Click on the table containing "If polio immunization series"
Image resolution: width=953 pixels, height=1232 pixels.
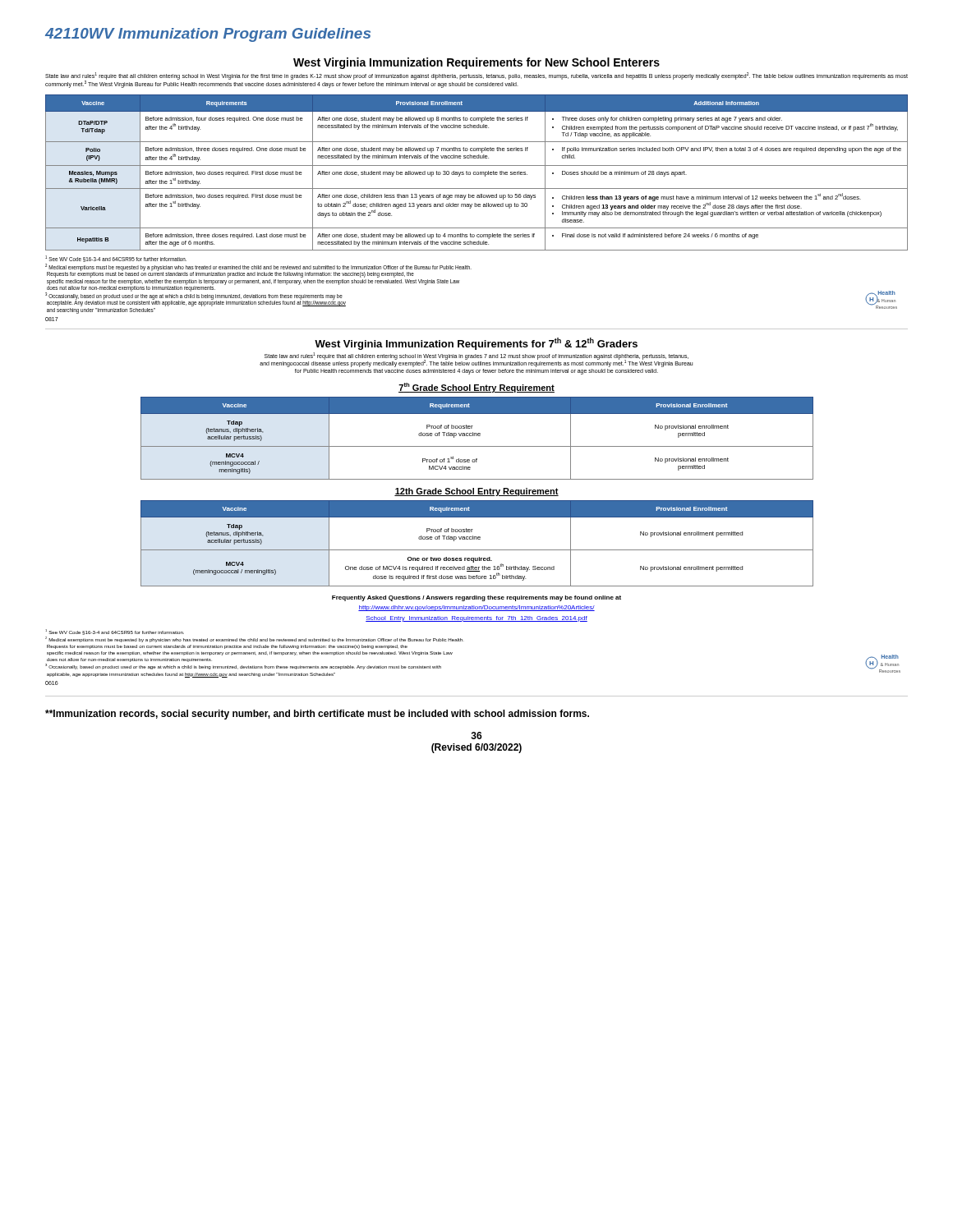(476, 172)
